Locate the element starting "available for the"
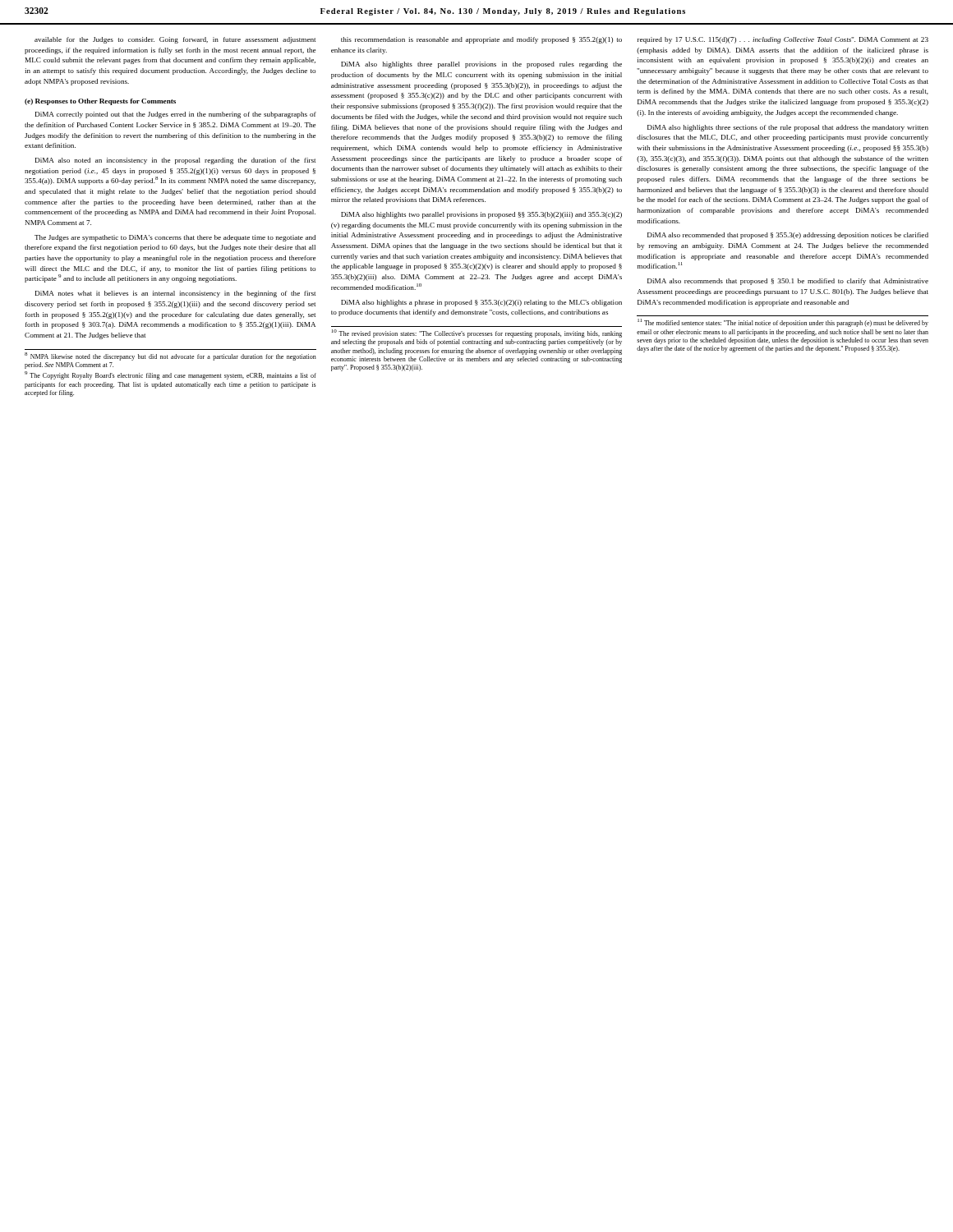 (170, 61)
